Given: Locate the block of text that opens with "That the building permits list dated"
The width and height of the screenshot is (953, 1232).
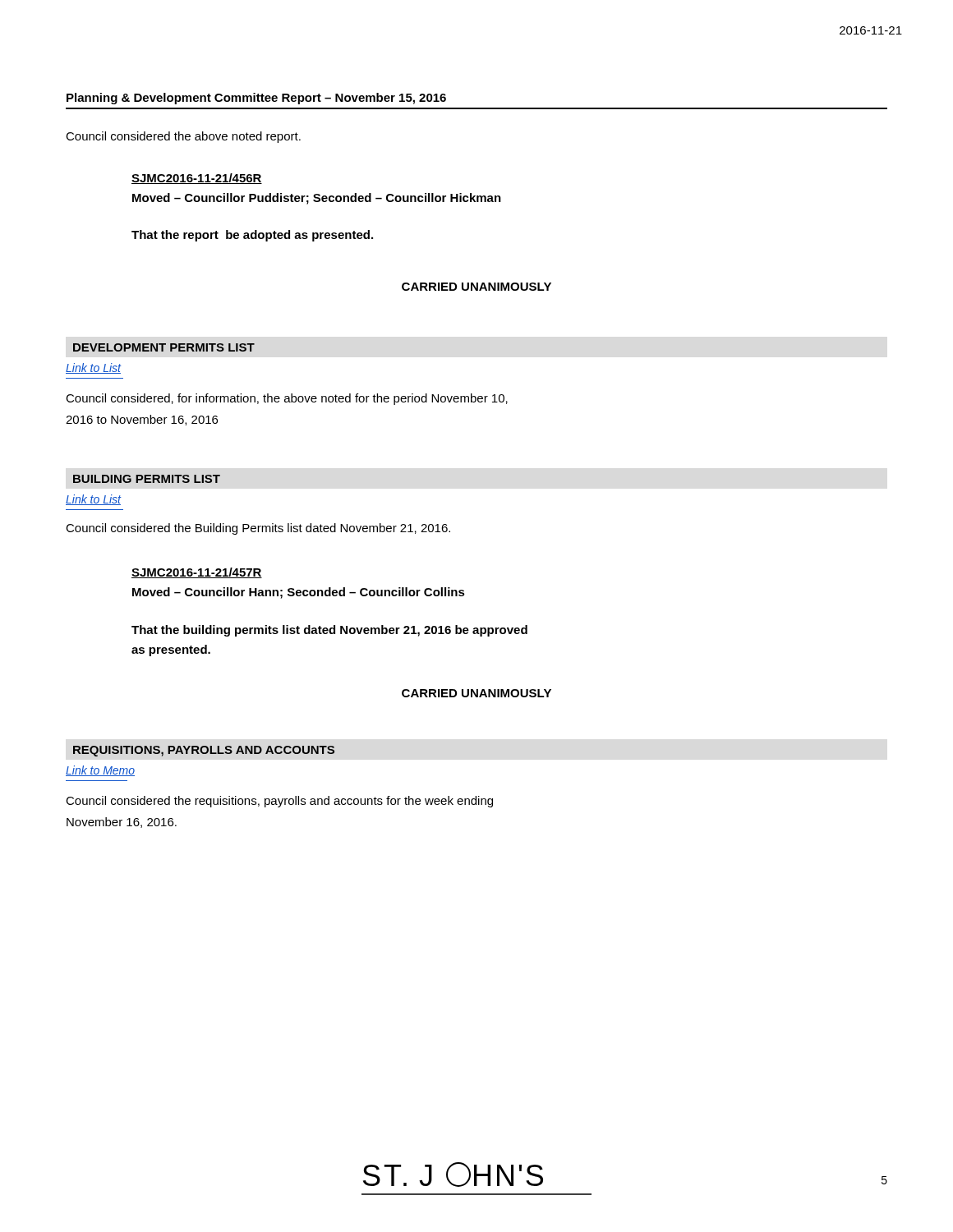Looking at the screenshot, I should [x=330, y=639].
